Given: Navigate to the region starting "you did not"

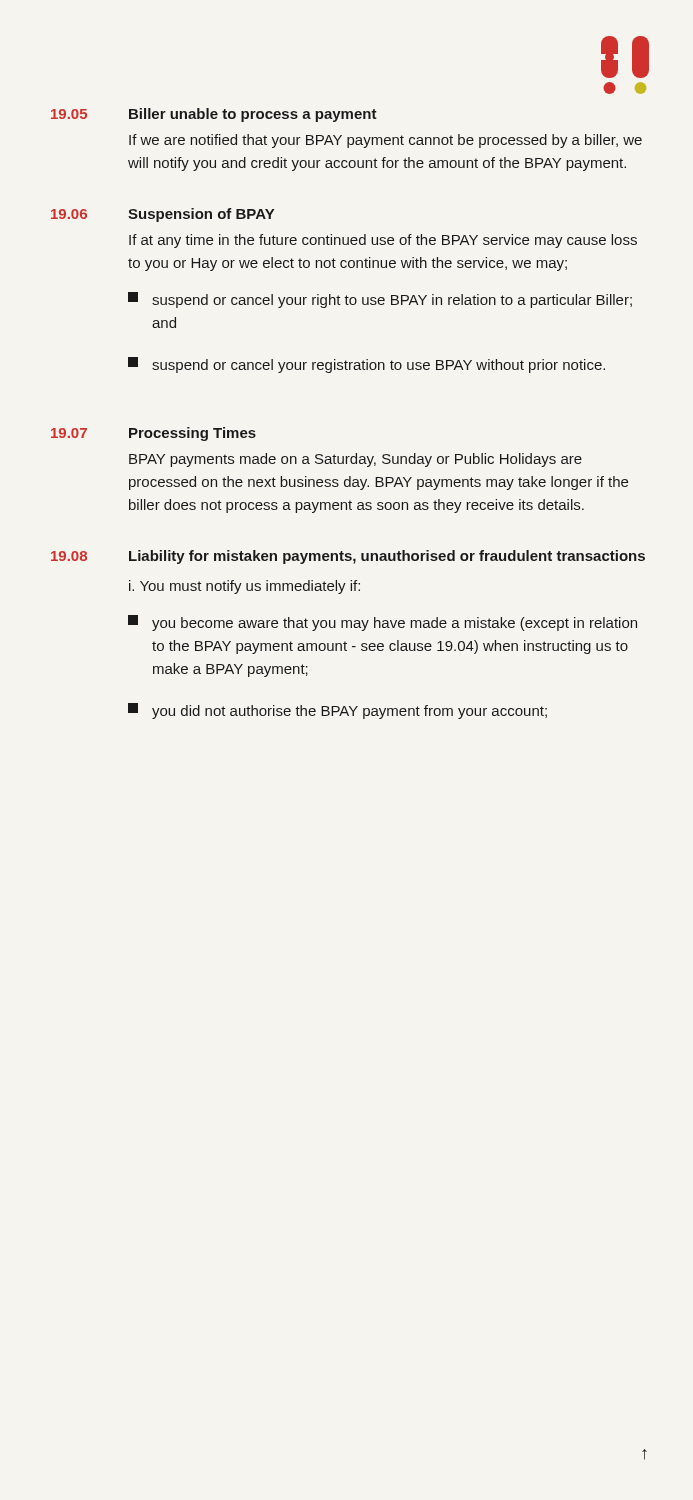Looking at the screenshot, I should click(x=338, y=710).
